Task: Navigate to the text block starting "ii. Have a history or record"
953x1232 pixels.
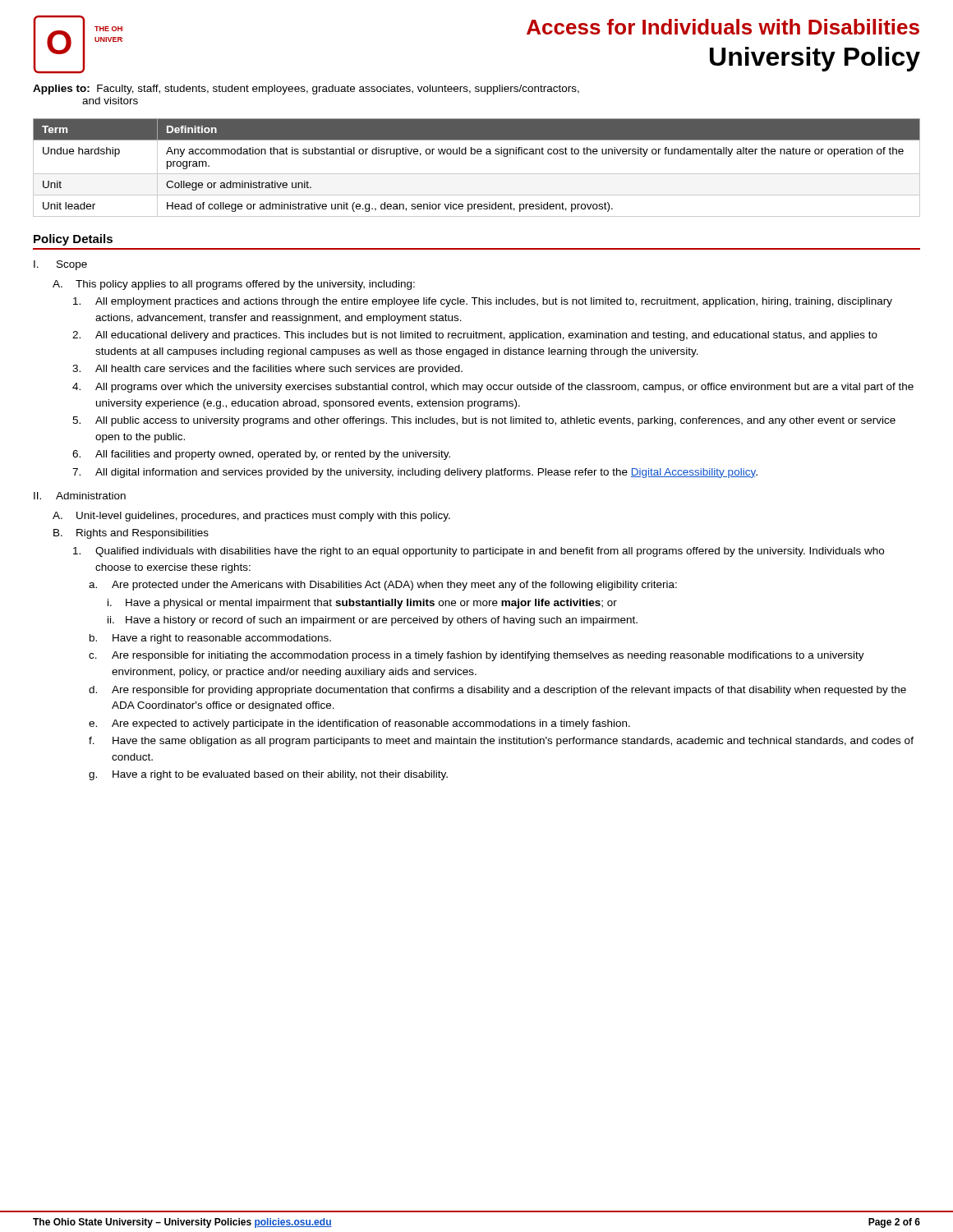Action: coord(513,620)
